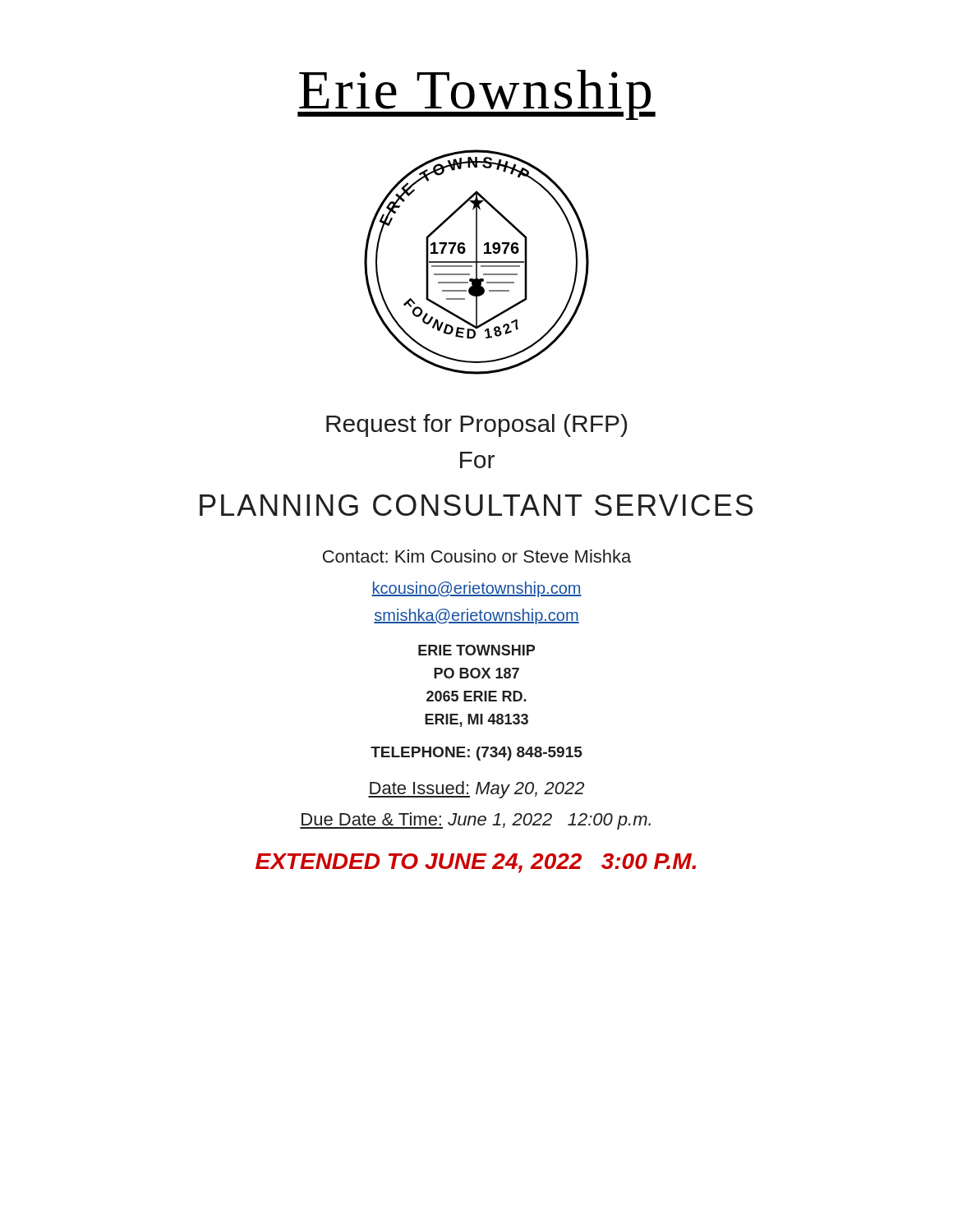This screenshot has height=1232, width=953.
Task: Find the logo
Action: 476,262
